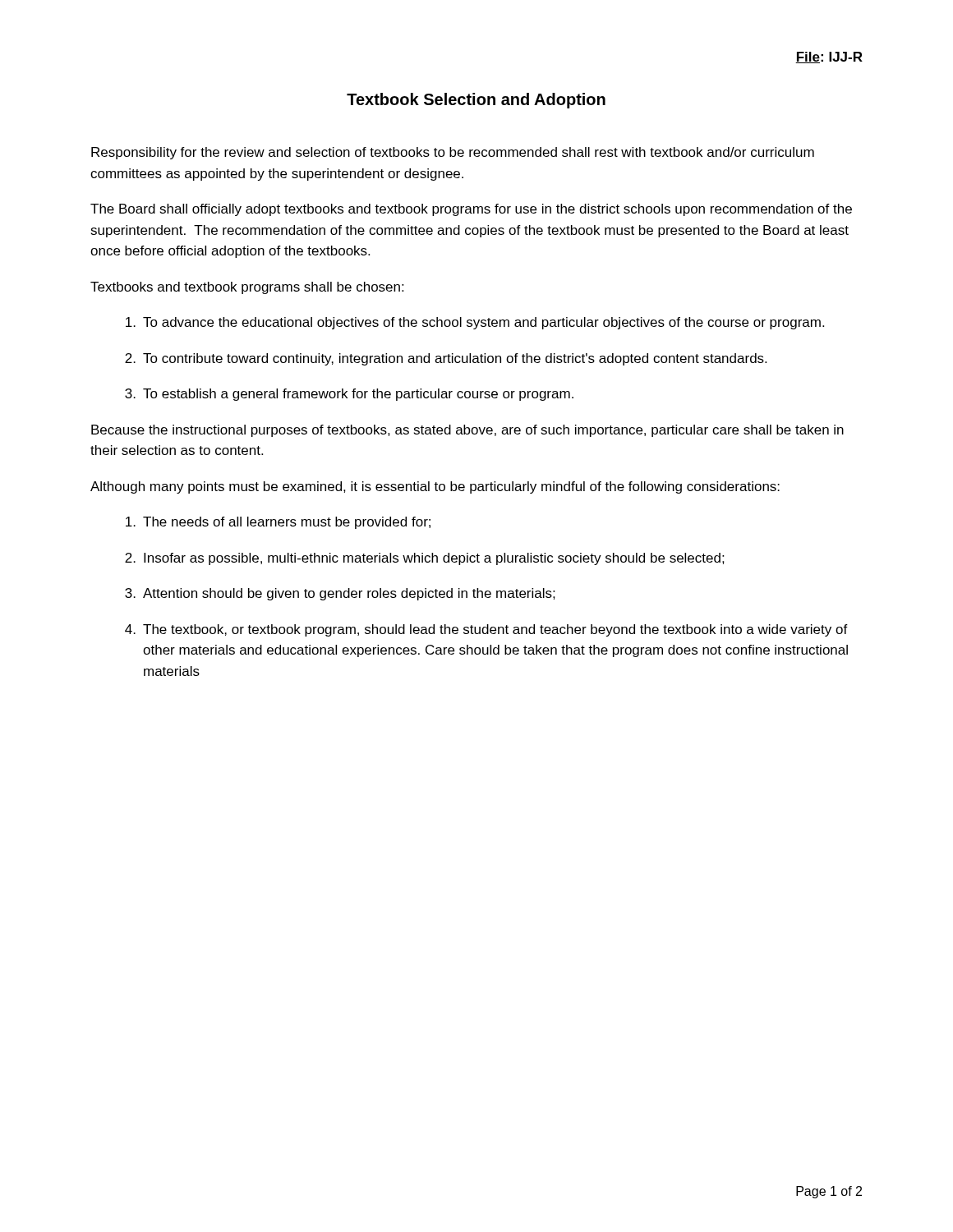The width and height of the screenshot is (953, 1232).
Task: Select the block starting "2. To contribute toward continuity, integration and articulation"
Action: [x=485, y=358]
